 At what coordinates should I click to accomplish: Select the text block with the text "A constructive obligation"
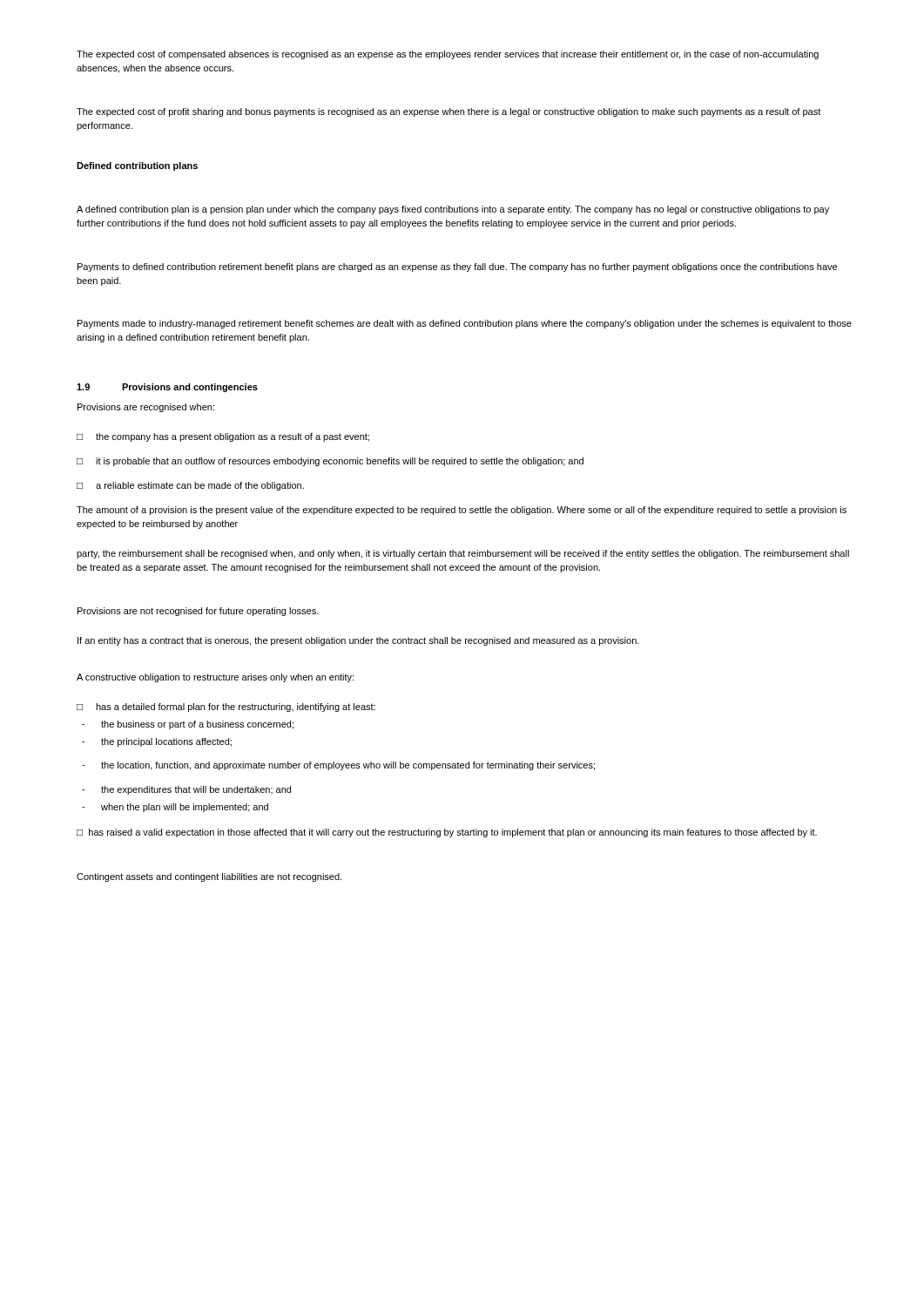click(x=215, y=678)
